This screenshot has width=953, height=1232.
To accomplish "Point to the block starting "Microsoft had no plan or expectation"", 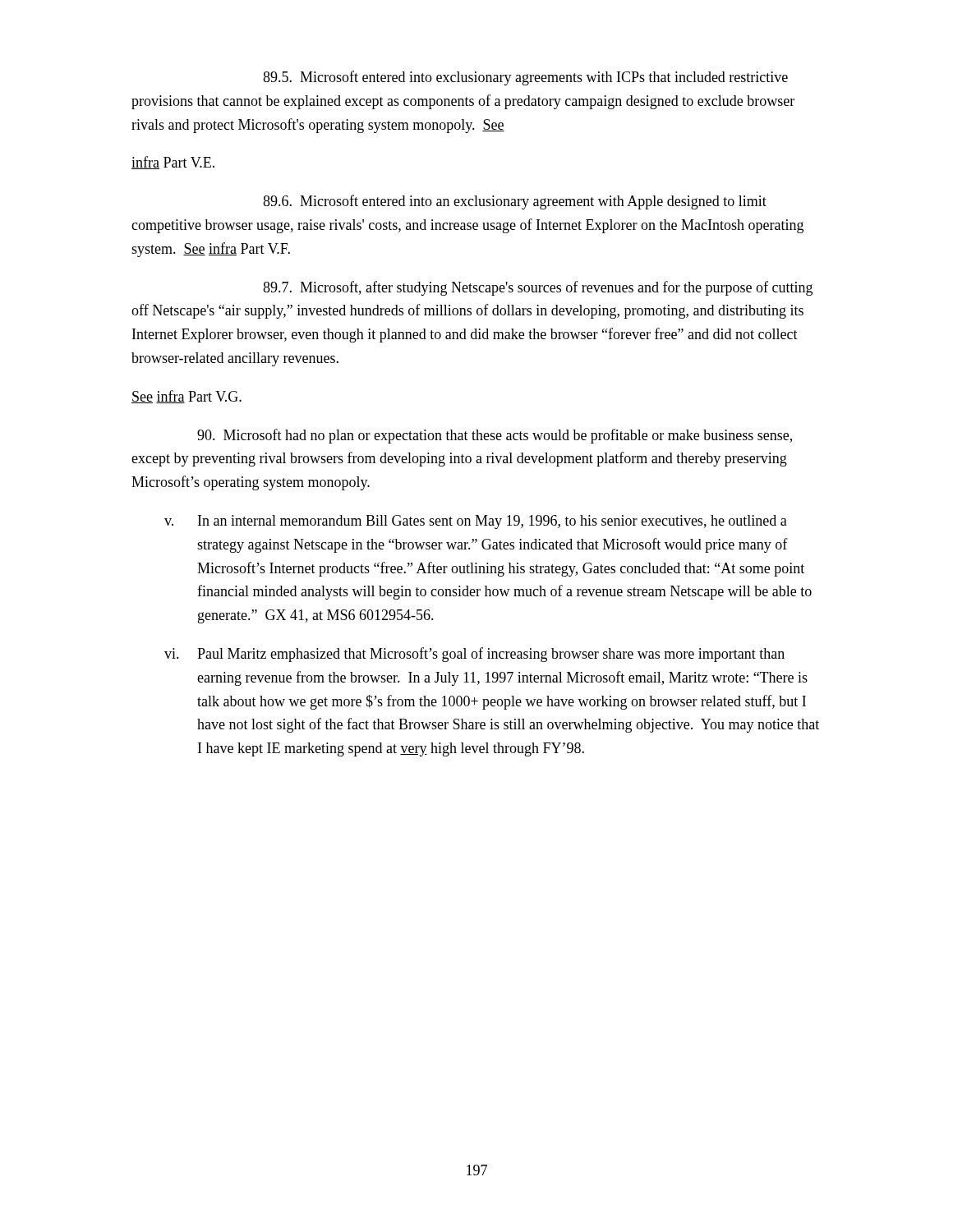I will coord(476,459).
